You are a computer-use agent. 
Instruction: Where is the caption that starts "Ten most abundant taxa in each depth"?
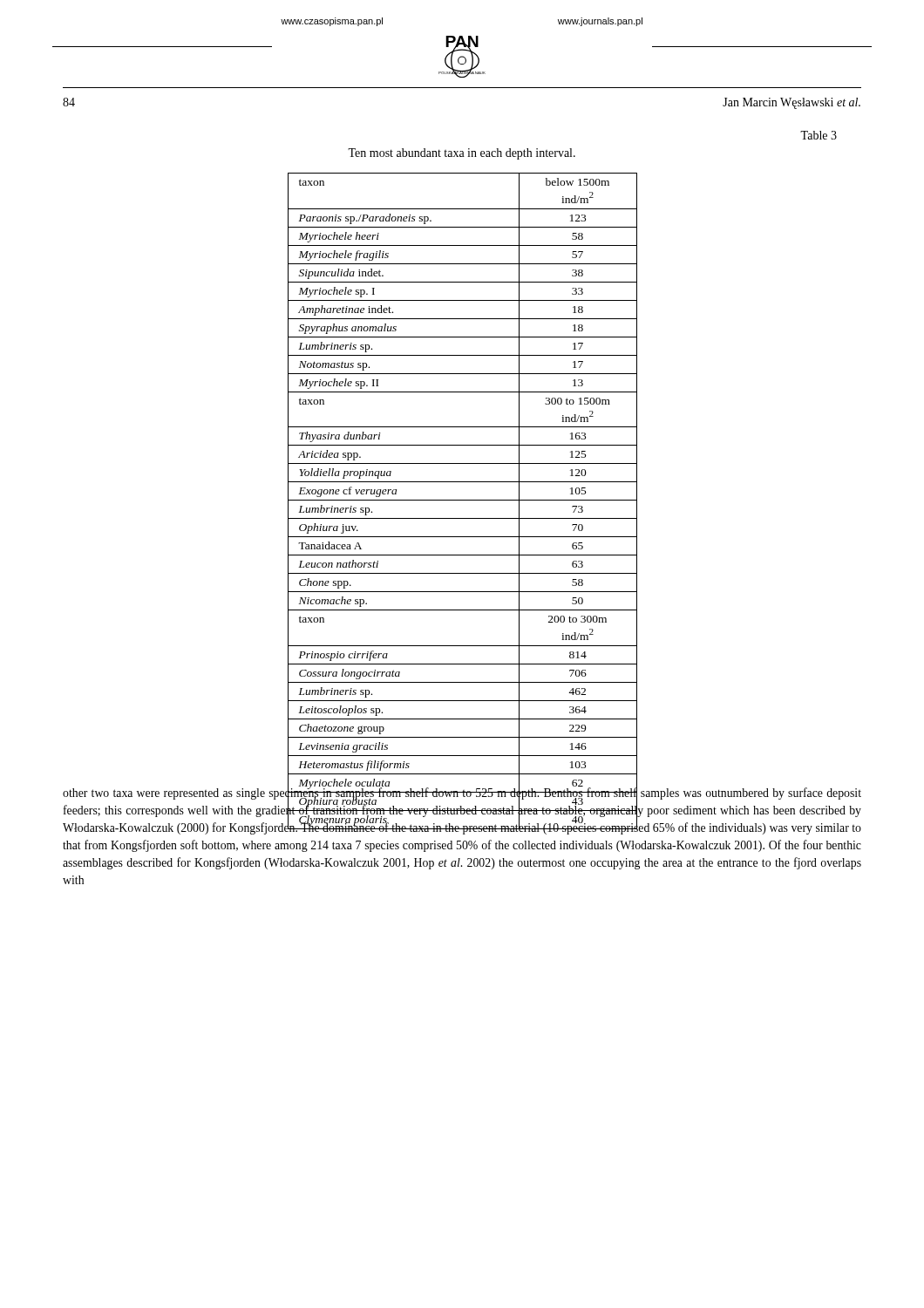(x=462, y=153)
